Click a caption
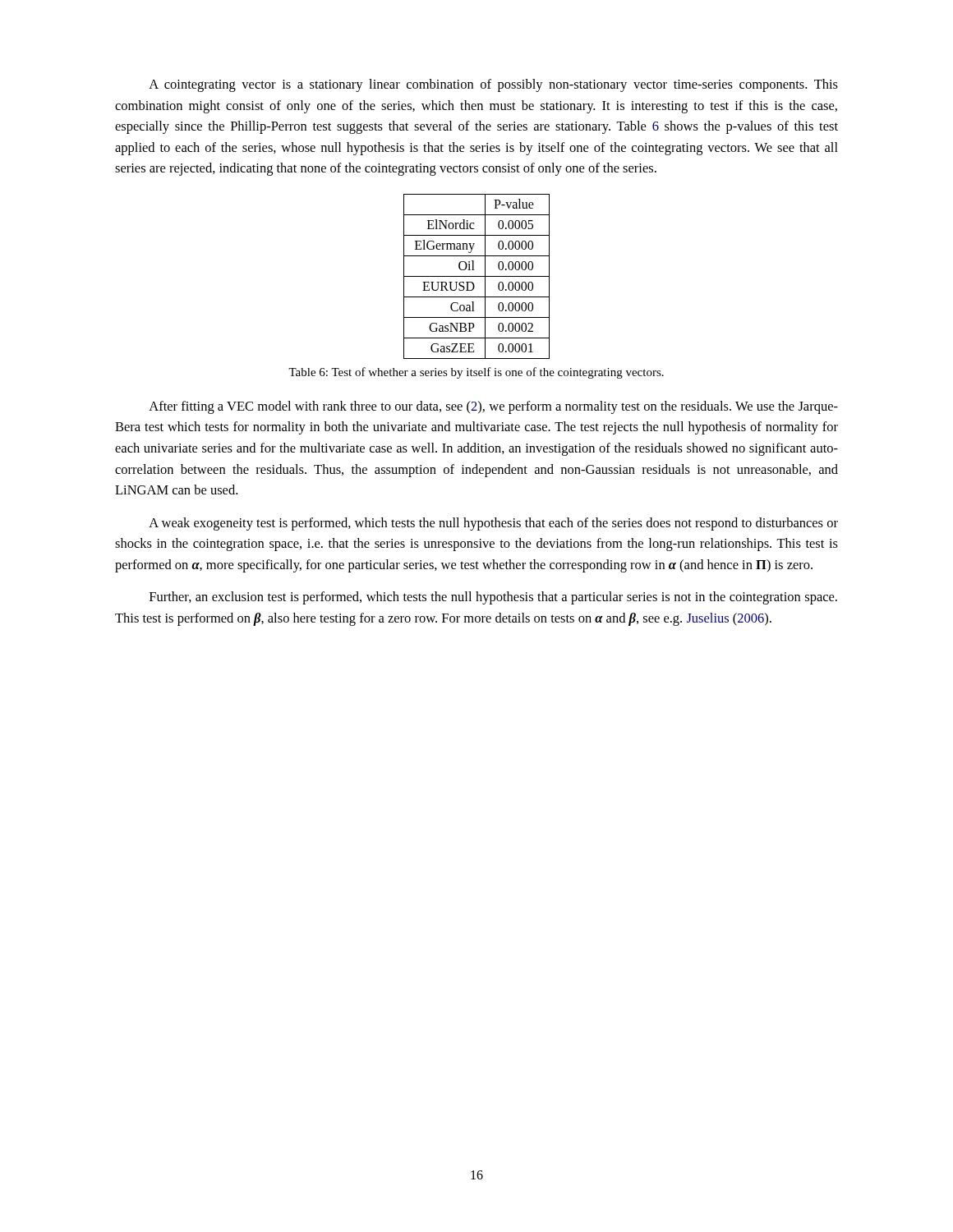Image resolution: width=953 pixels, height=1232 pixels. (x=476, y=372)
